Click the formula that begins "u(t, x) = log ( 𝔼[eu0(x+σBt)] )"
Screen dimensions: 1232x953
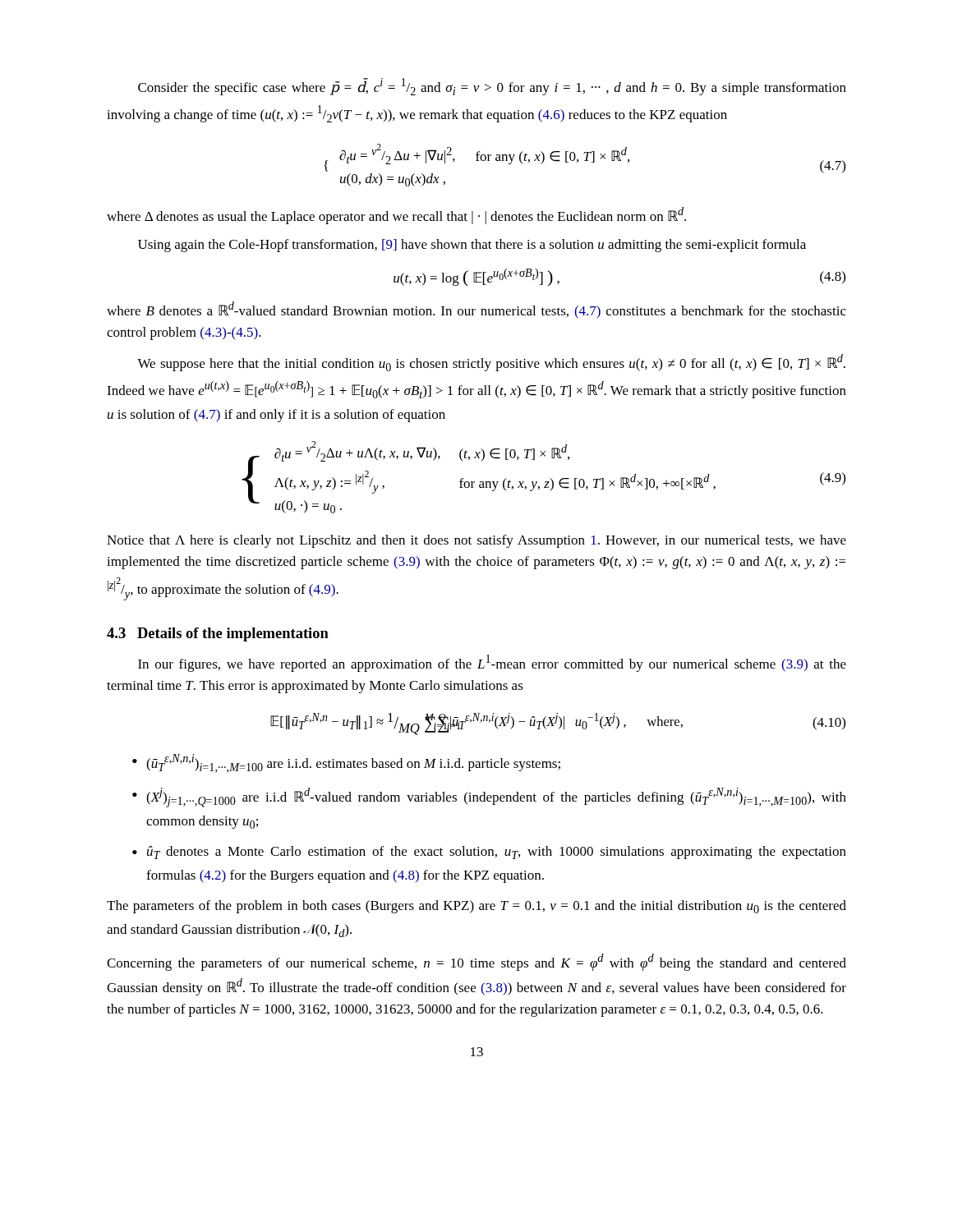(x=476, y=276)
